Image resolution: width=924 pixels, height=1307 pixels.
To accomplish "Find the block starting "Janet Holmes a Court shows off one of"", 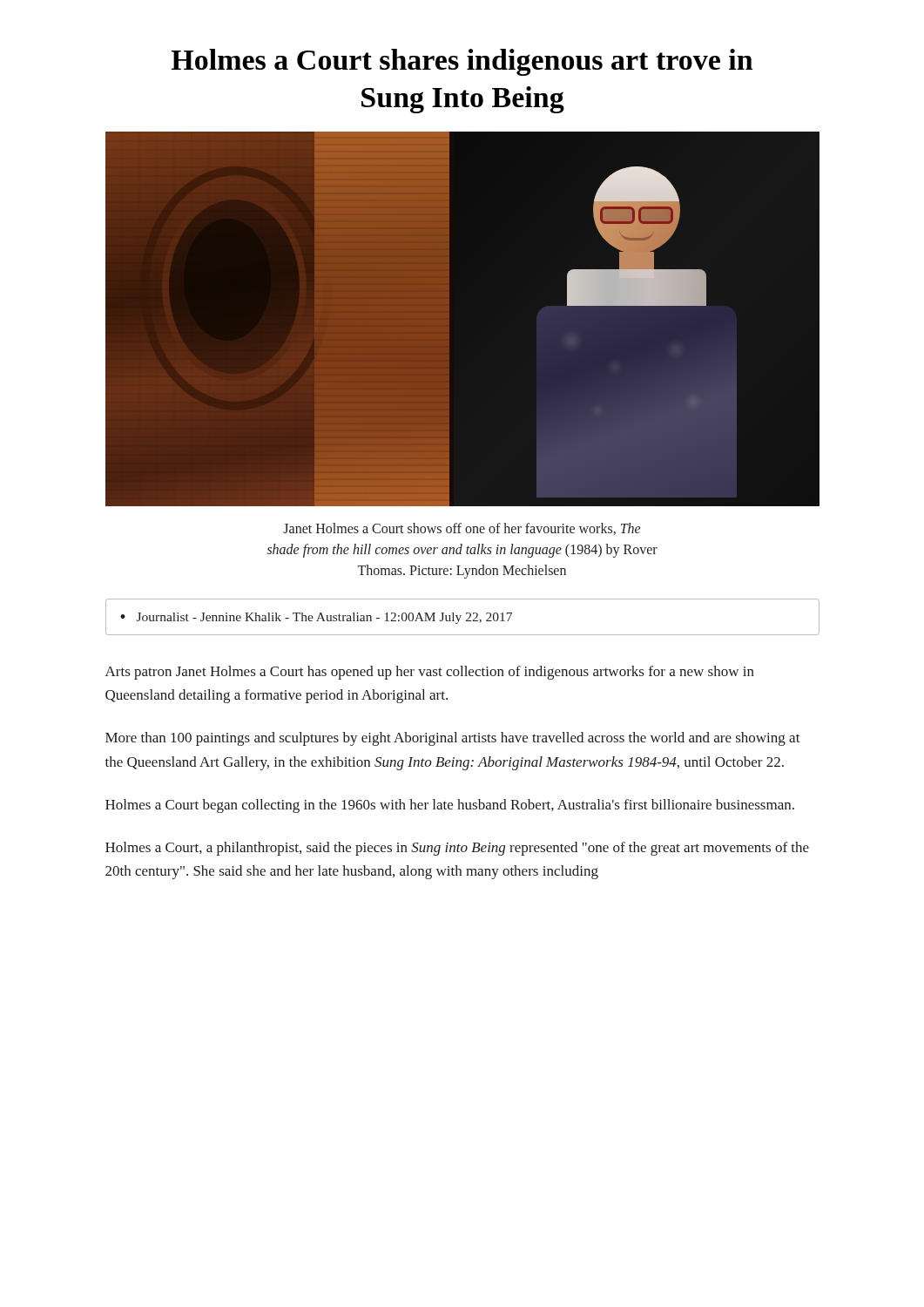I will coord(462,549).
